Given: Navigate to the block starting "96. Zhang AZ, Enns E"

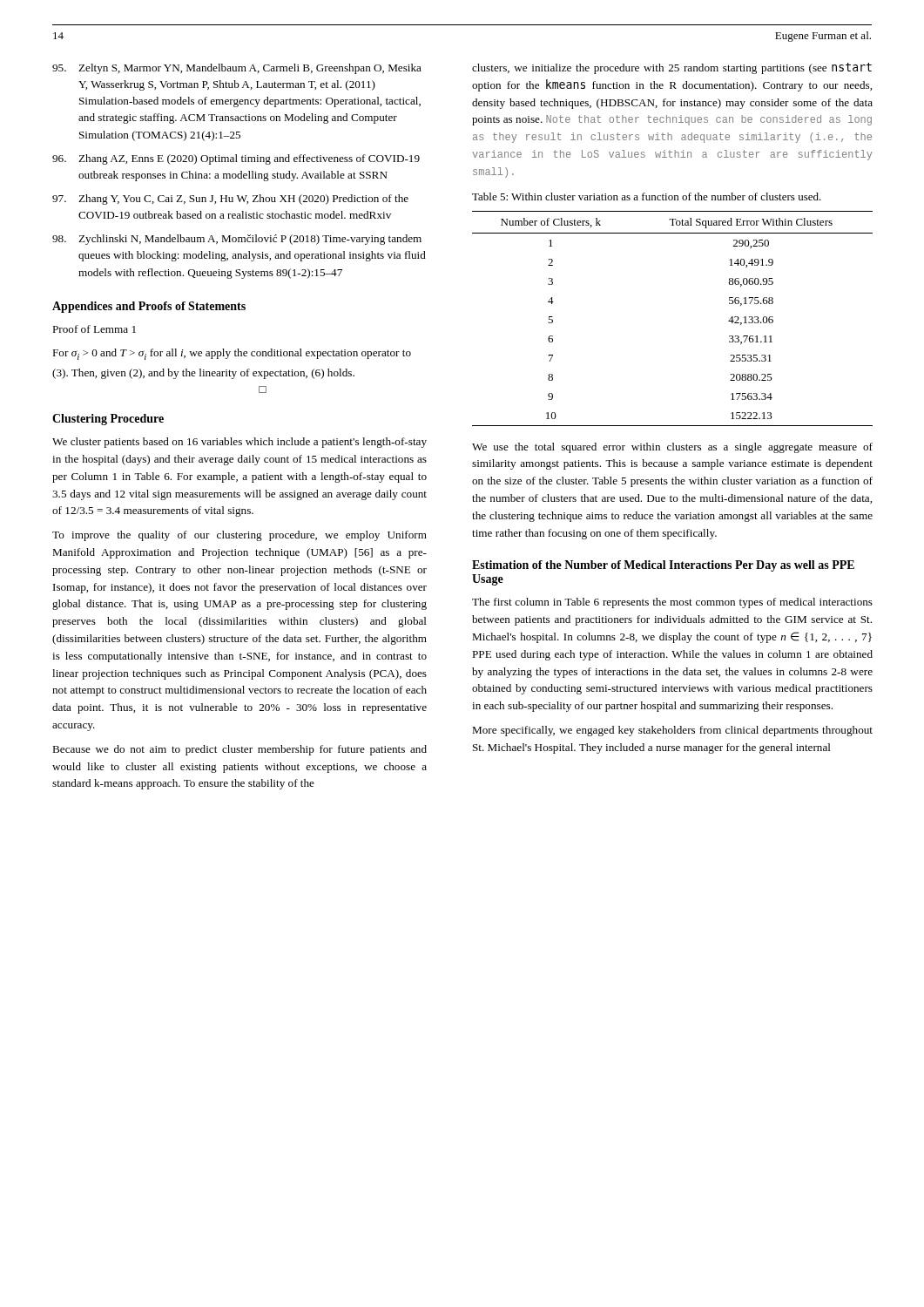Looking at the screenshot, I should (240, 166).
